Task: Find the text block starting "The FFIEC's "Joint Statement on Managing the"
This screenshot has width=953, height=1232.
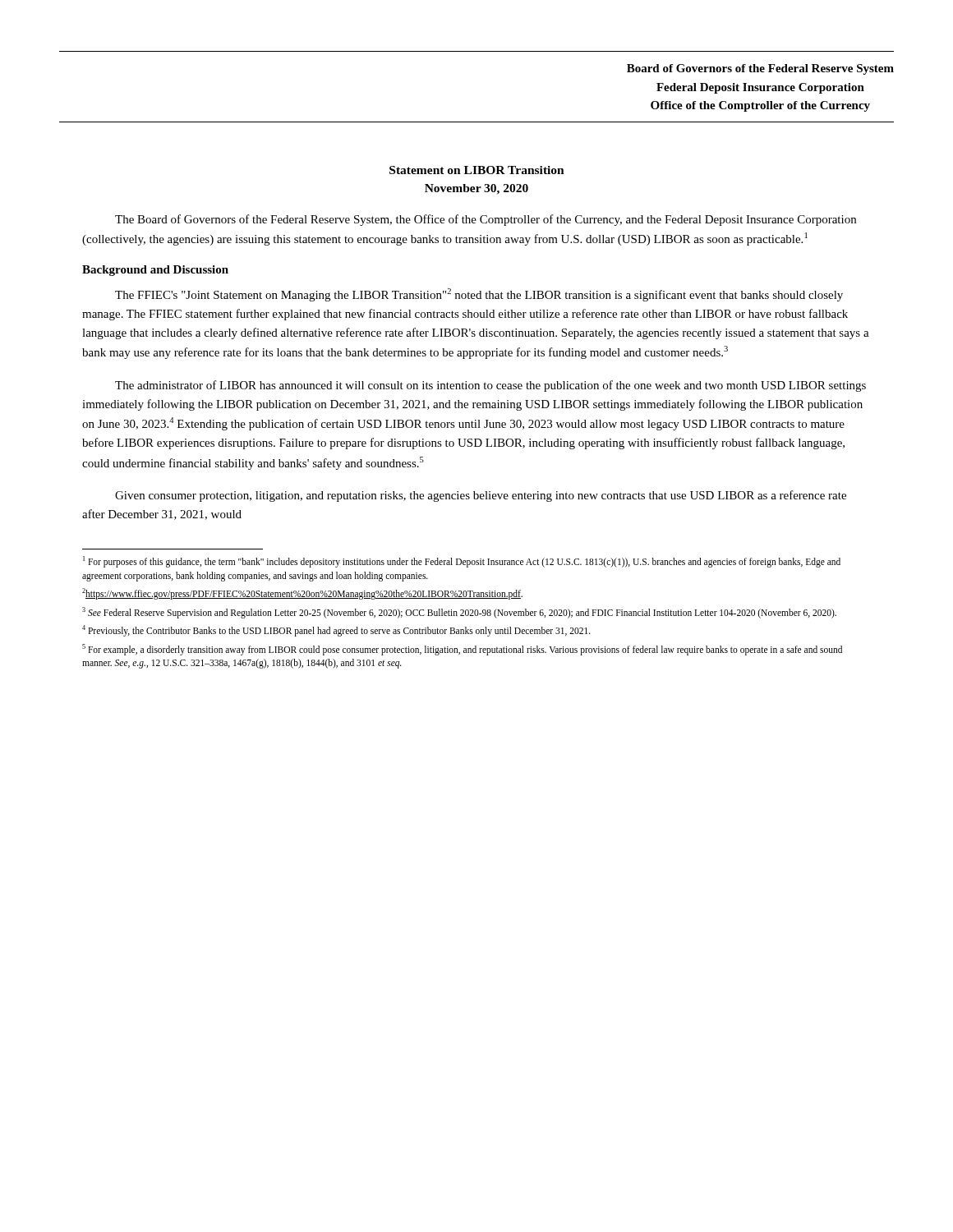Action: [475, 323]
